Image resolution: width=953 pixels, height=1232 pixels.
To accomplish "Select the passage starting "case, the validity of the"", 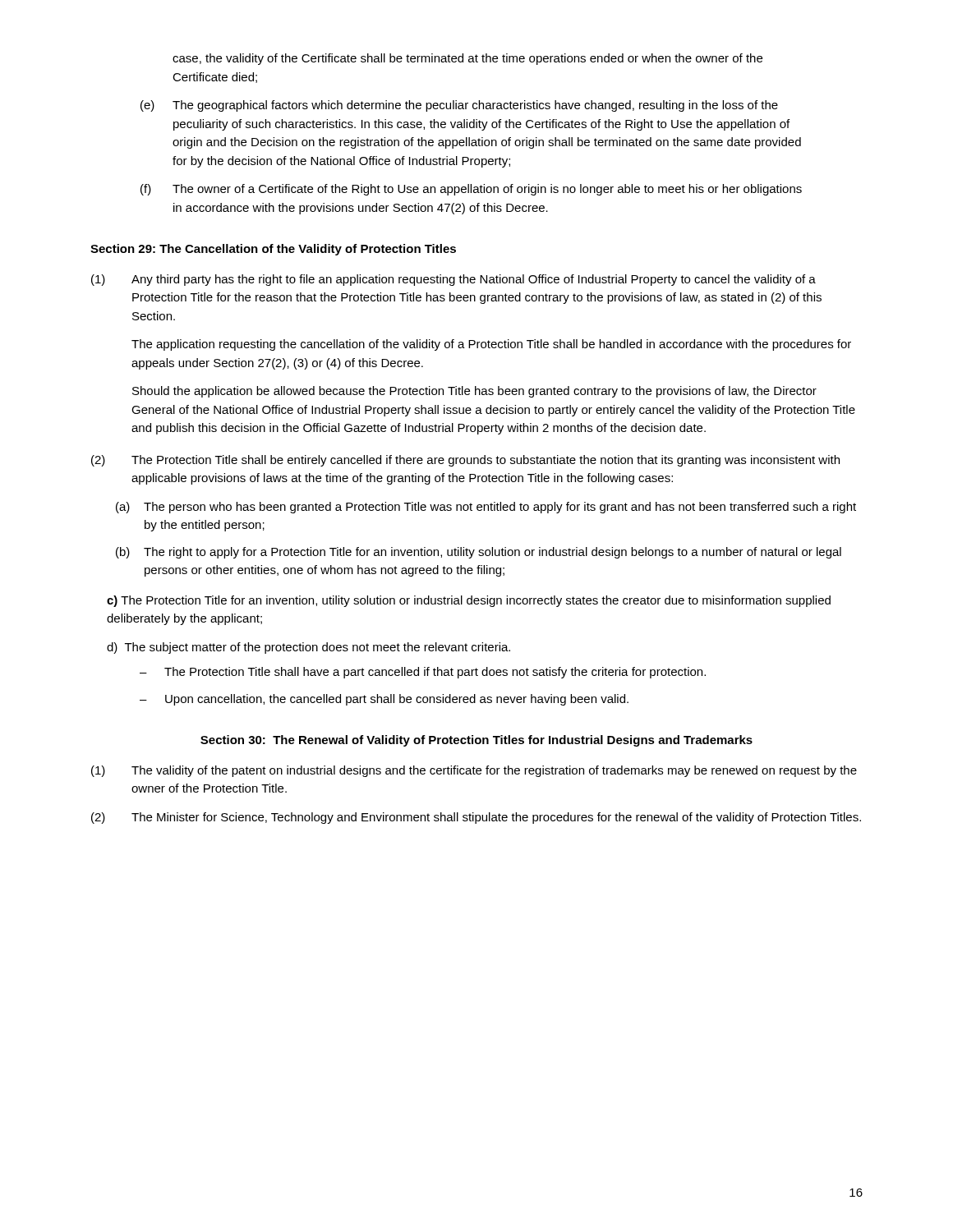I will coord(468,67).
